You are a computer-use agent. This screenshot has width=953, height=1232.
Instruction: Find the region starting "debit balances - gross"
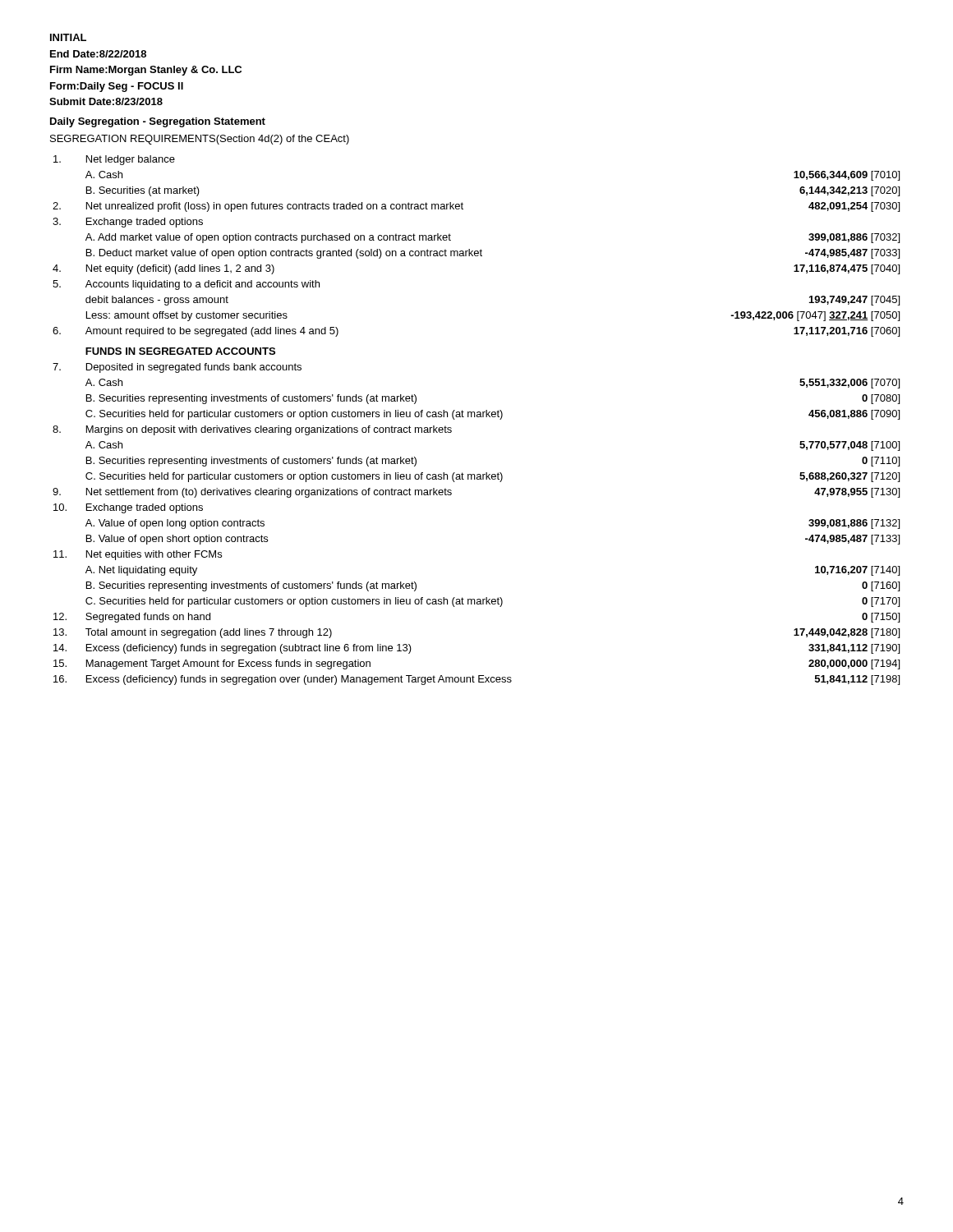point(168,300)
